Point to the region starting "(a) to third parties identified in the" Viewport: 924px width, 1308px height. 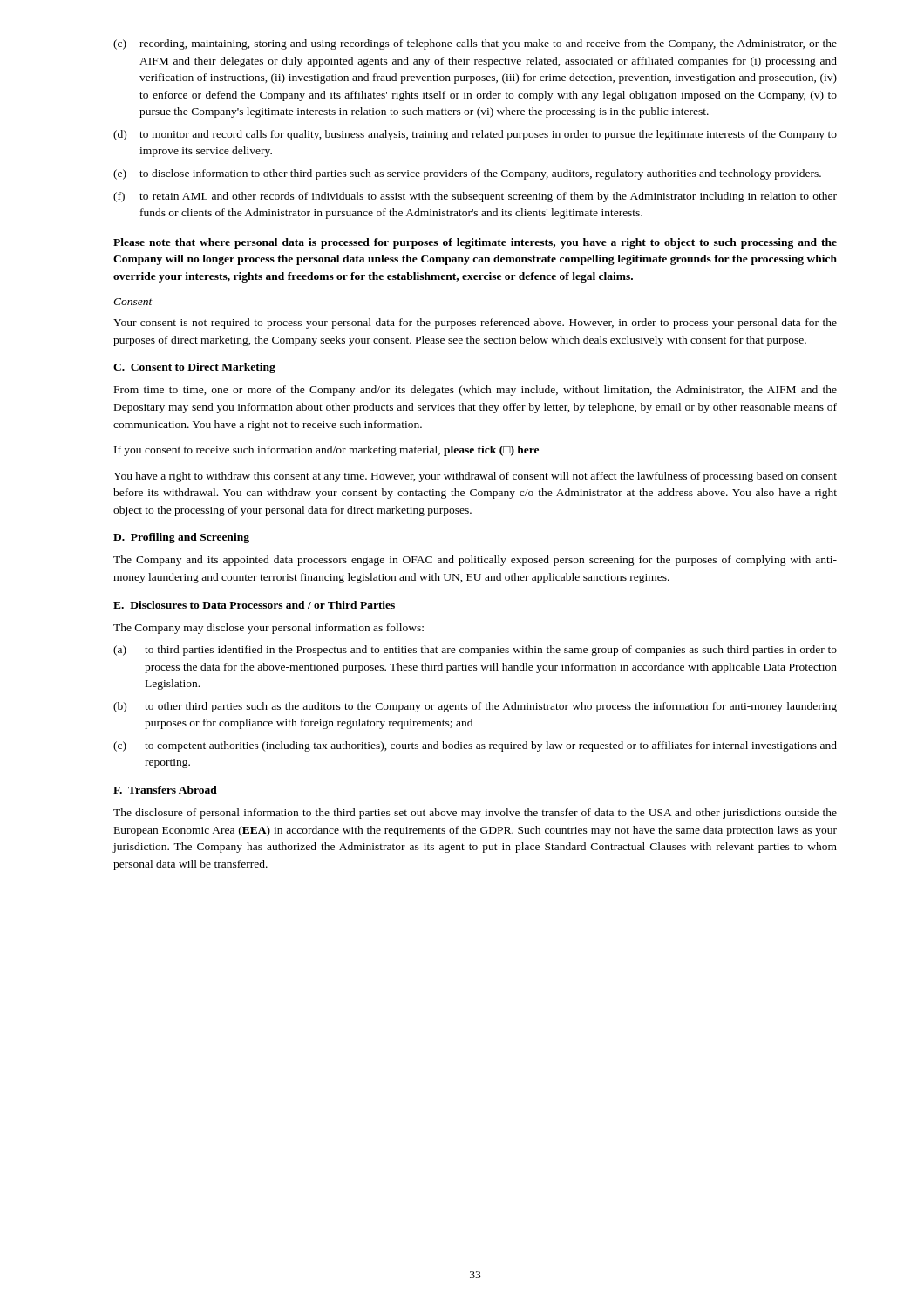click(475, 667)
